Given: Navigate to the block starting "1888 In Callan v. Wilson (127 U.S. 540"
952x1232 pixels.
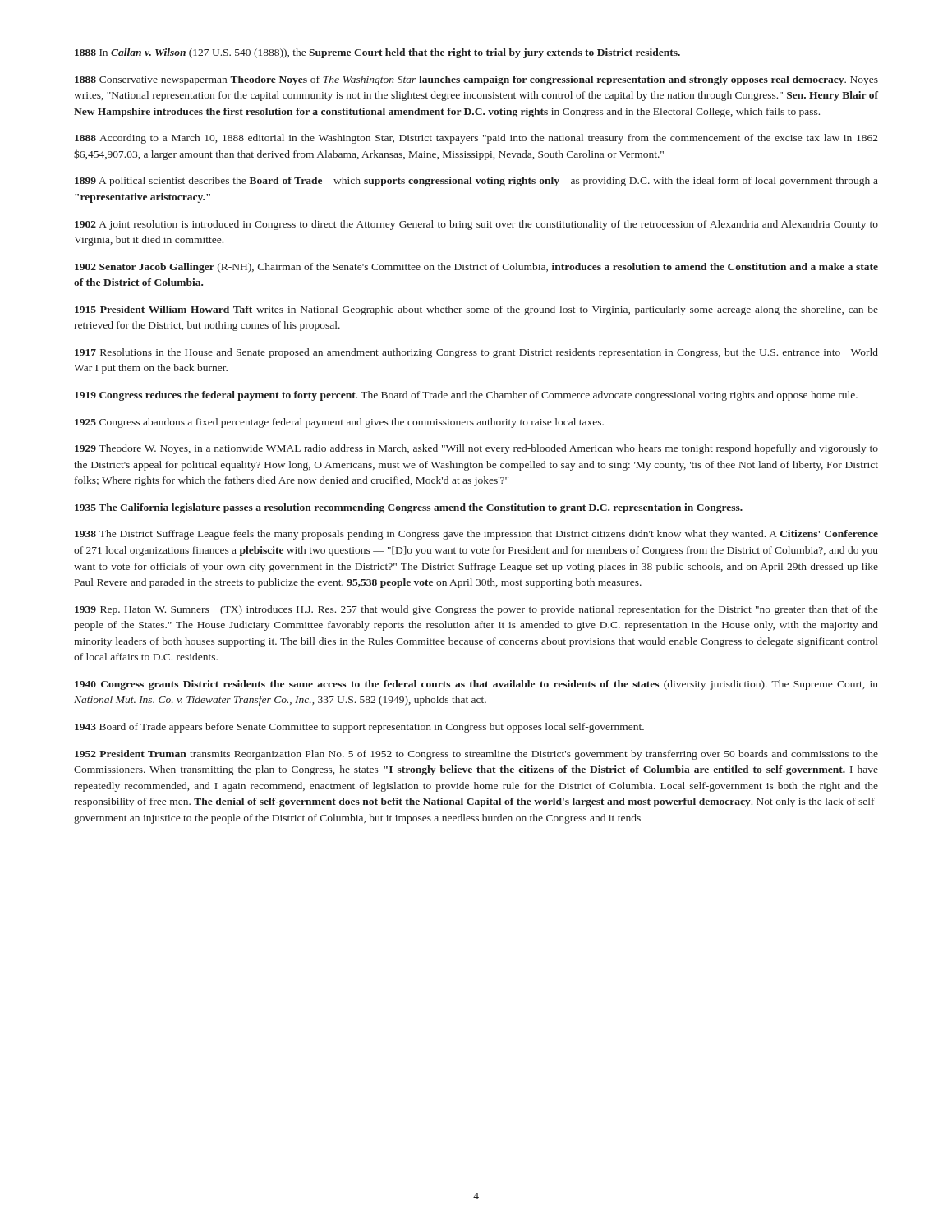Looking at the screenshot, I should click(x=476, y=52).
